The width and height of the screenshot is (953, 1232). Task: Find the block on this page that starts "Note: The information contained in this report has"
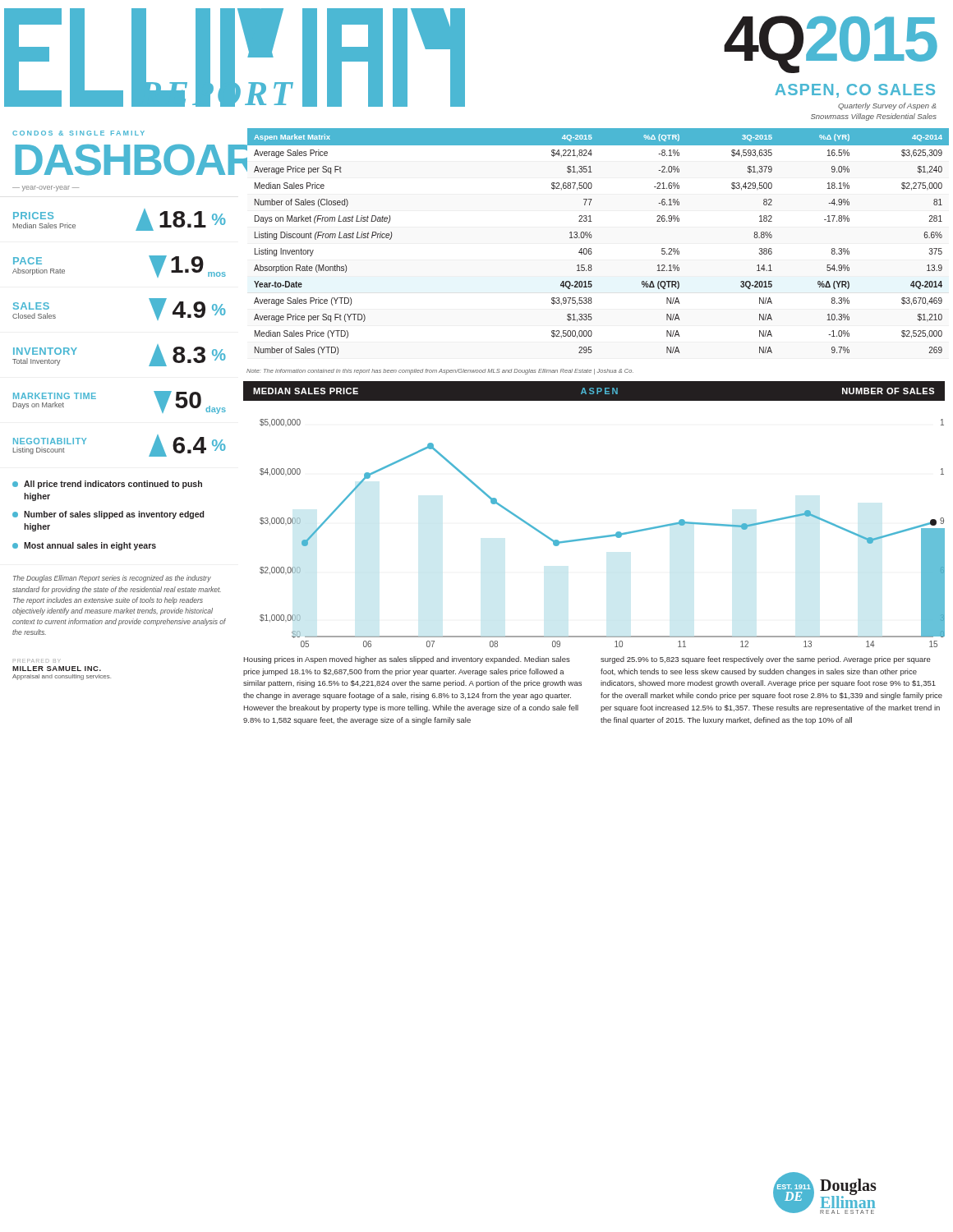point(440,371)
